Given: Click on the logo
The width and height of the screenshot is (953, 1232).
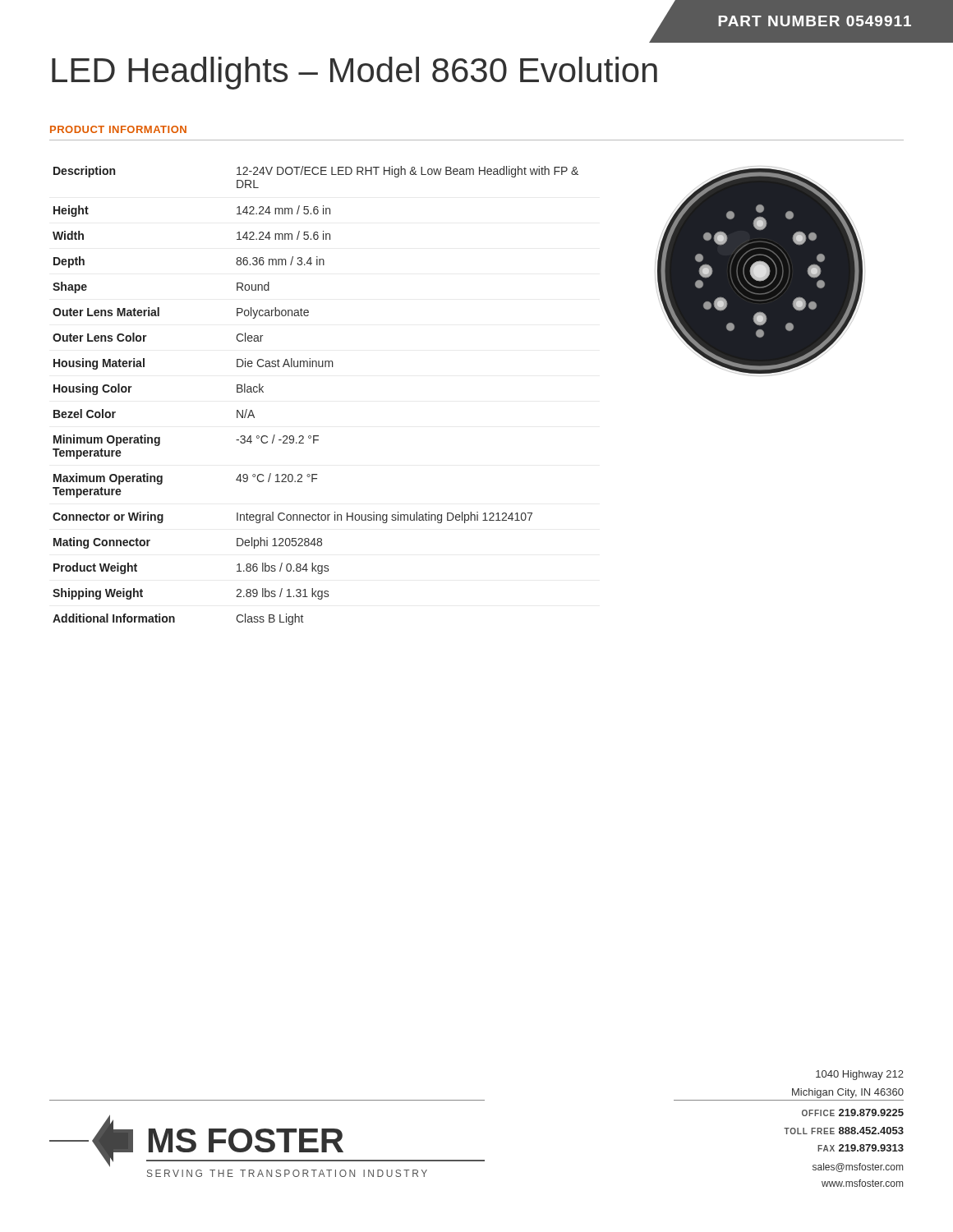Looking at the screenshot, I should coord(279,1147).
